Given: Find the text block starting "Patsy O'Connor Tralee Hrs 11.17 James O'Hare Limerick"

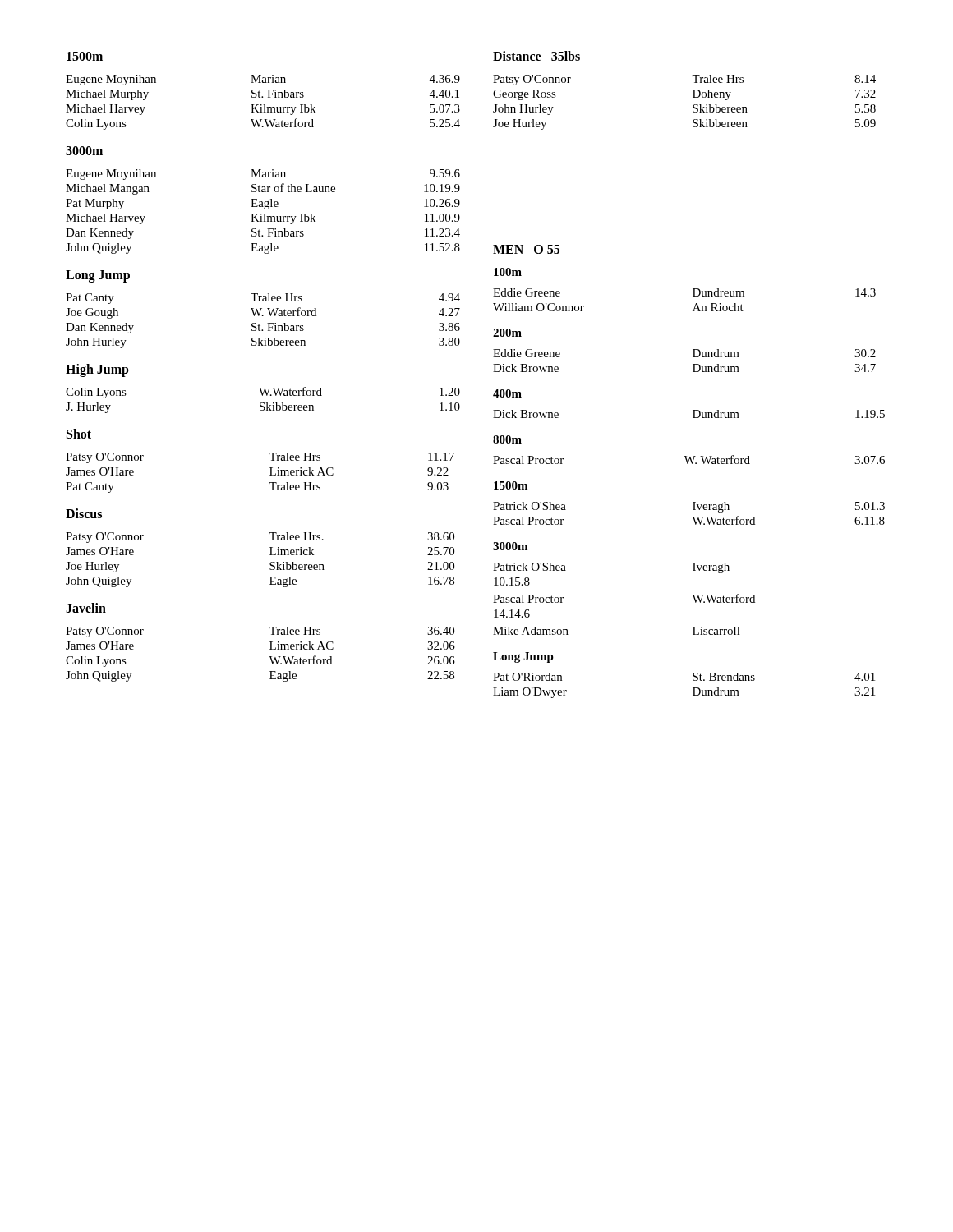Looking at the screenshot, I should 263,472.
